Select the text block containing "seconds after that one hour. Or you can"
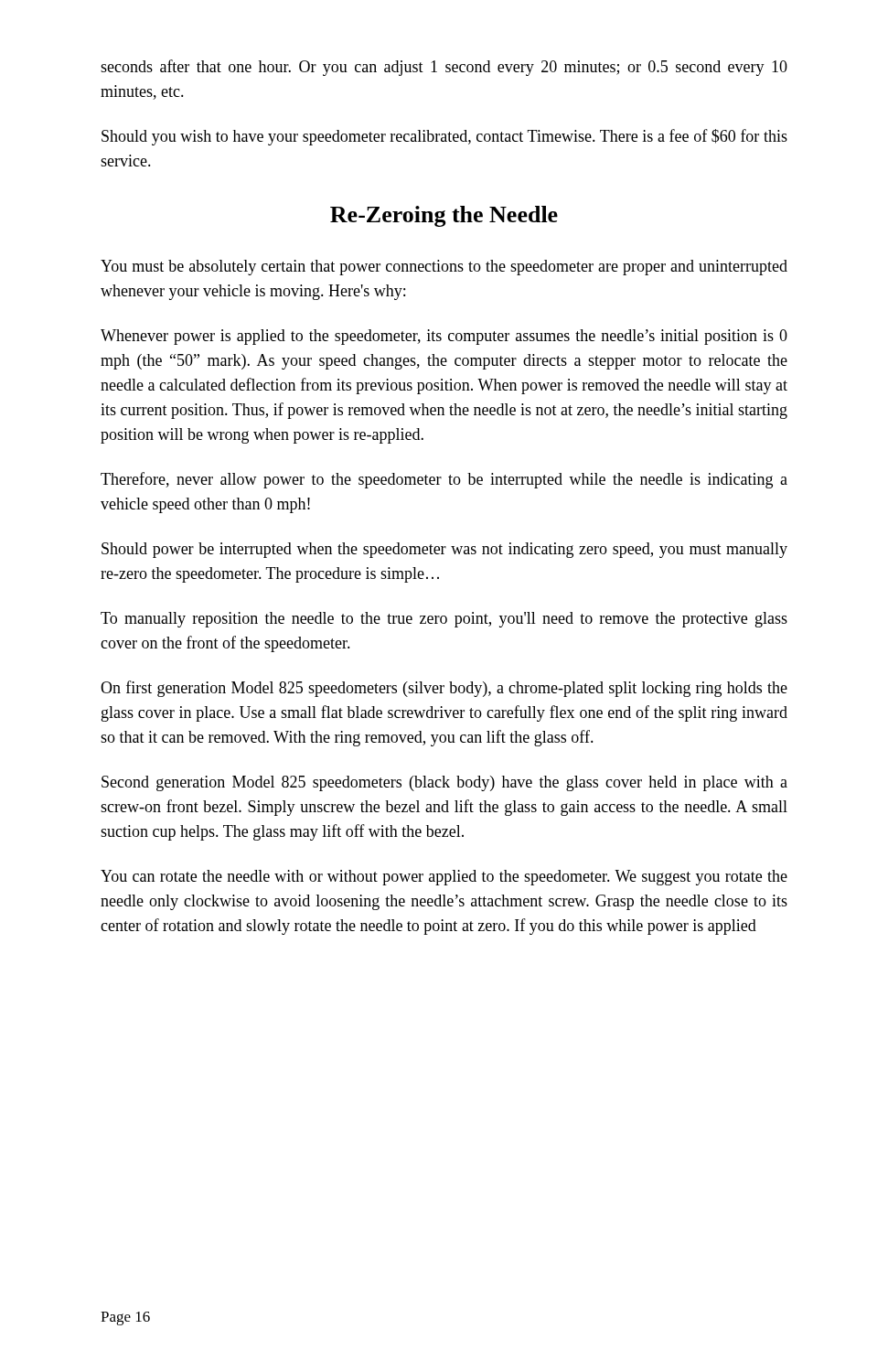This screenshot has width=888, height=1372. (x=444, y=79)
